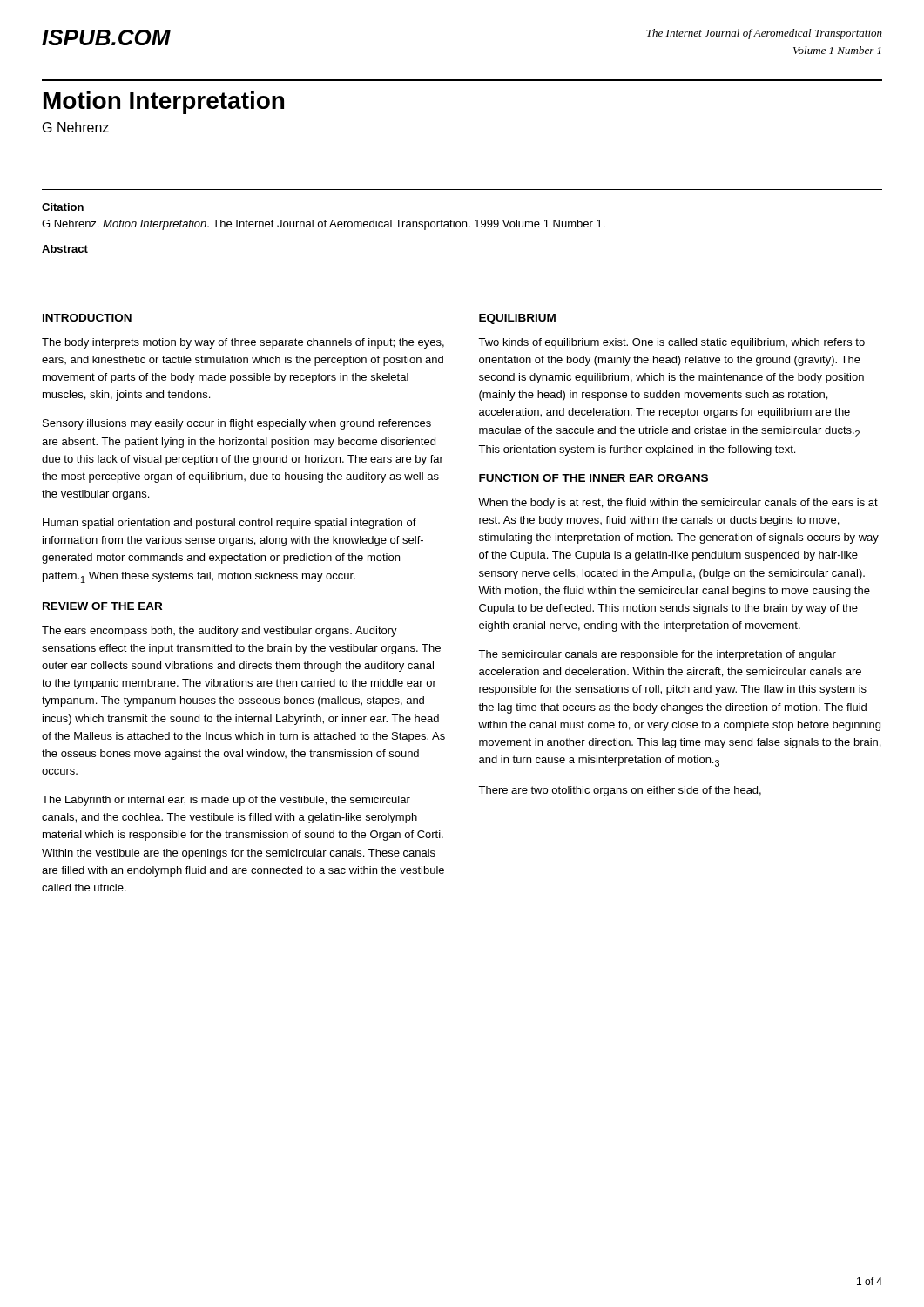Point to the block beginning "The ears encompass"

click(x=243, y=701)
